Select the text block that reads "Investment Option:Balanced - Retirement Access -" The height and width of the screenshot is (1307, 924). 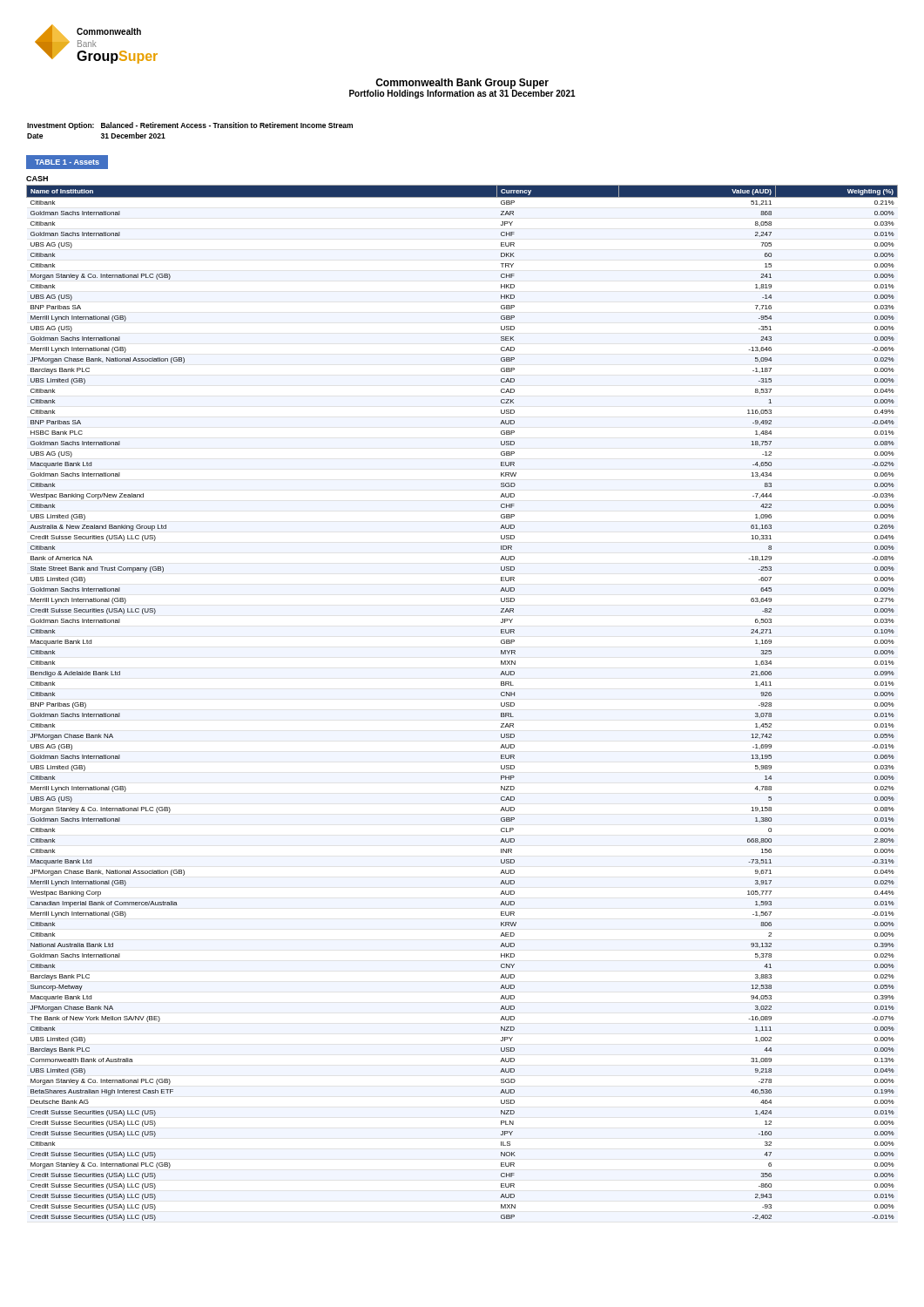(190, 131)
